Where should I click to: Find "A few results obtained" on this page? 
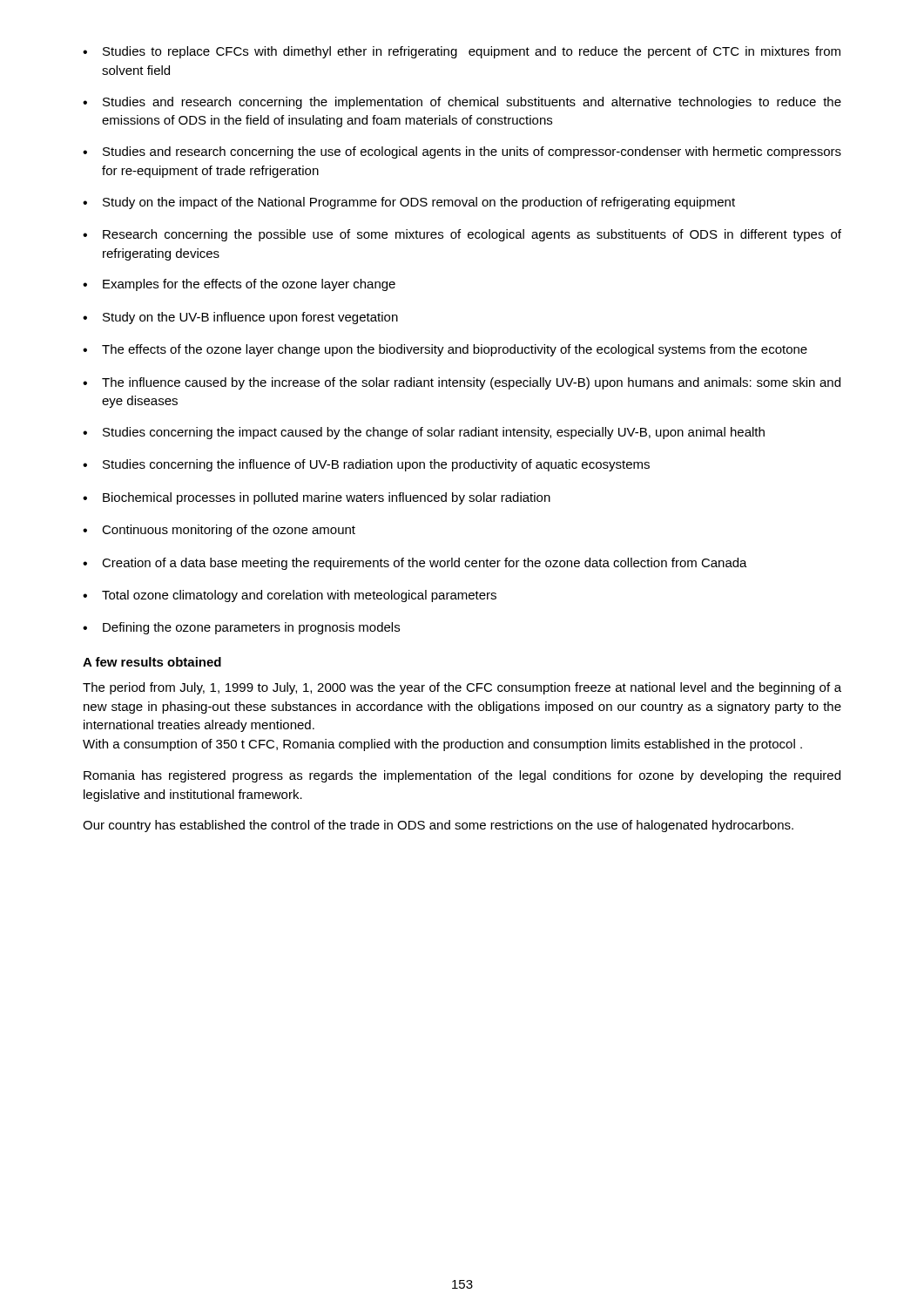pyautogui.click(x=152, y=662)
